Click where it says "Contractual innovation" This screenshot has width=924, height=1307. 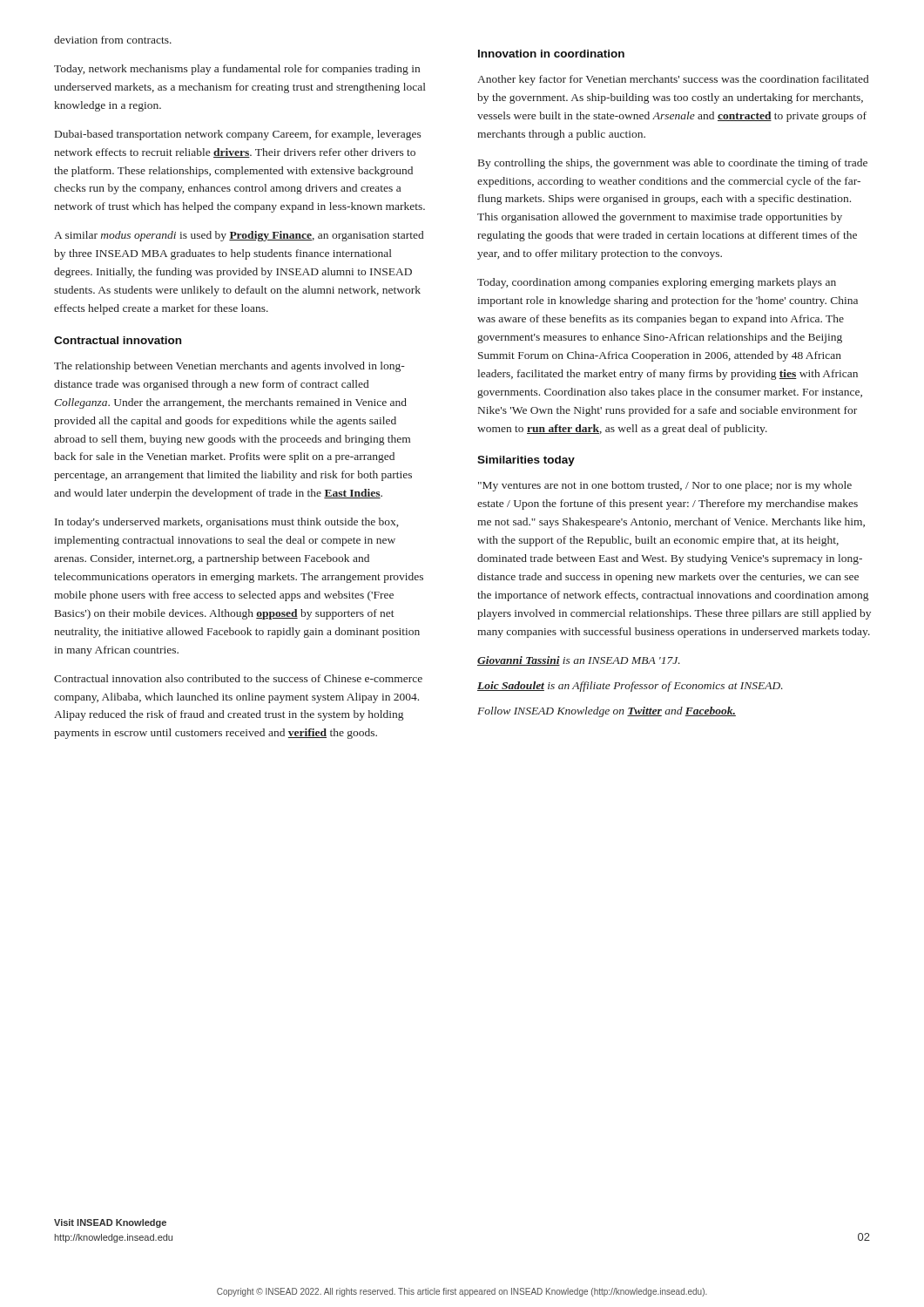coord(118,340)
